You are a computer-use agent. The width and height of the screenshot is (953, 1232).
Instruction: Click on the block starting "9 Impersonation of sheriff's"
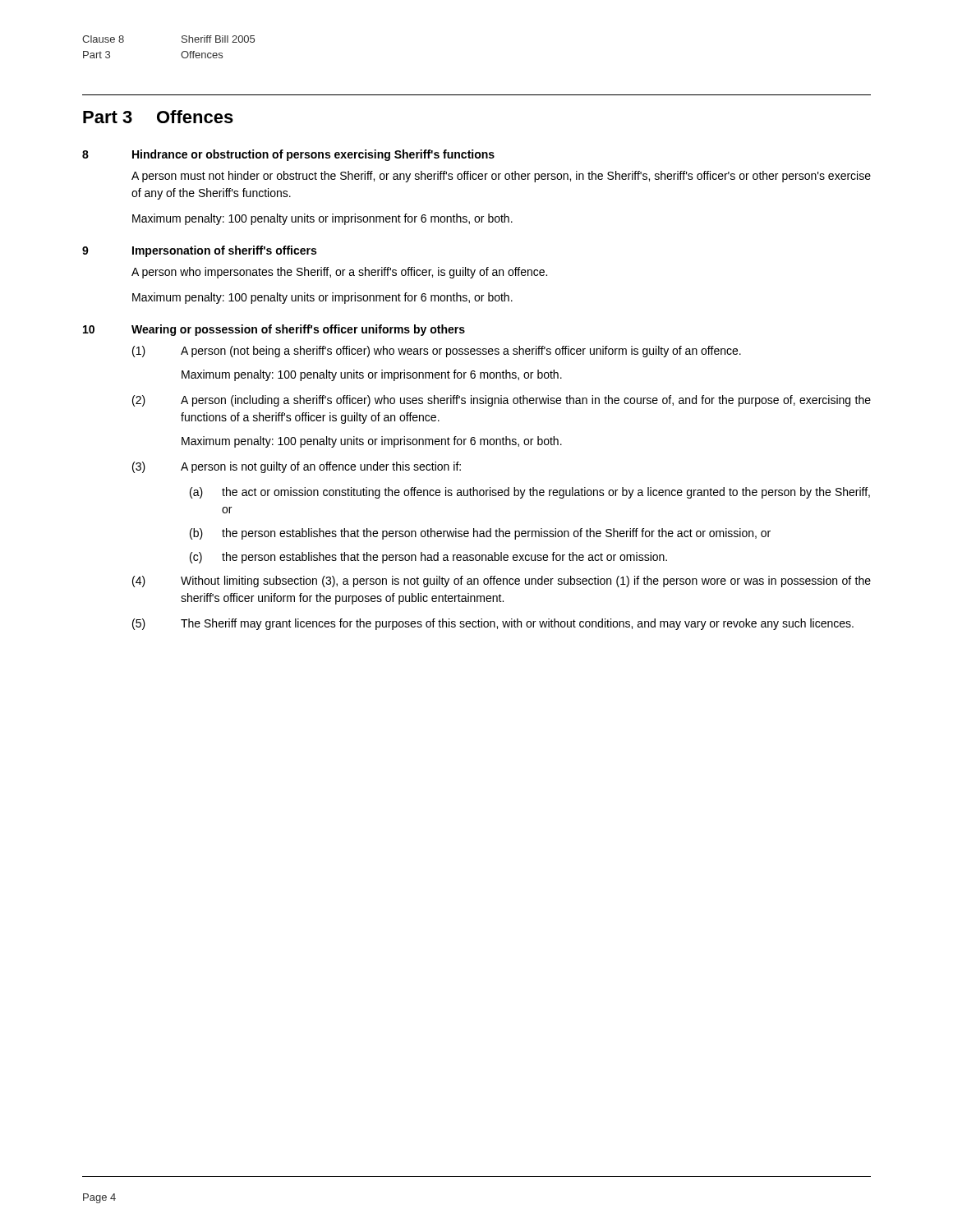200,251
